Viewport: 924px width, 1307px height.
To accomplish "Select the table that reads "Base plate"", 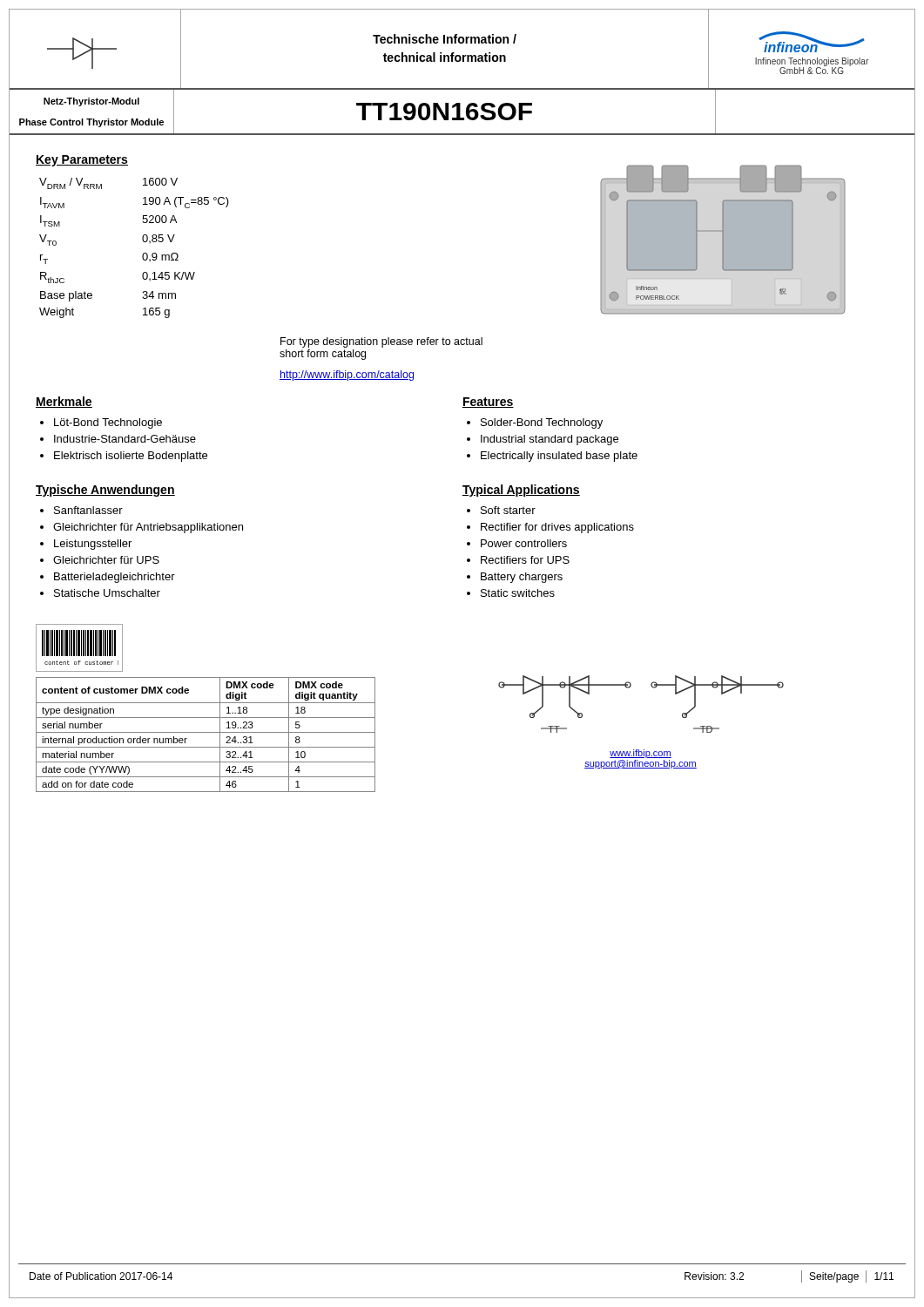I will 158,246.
